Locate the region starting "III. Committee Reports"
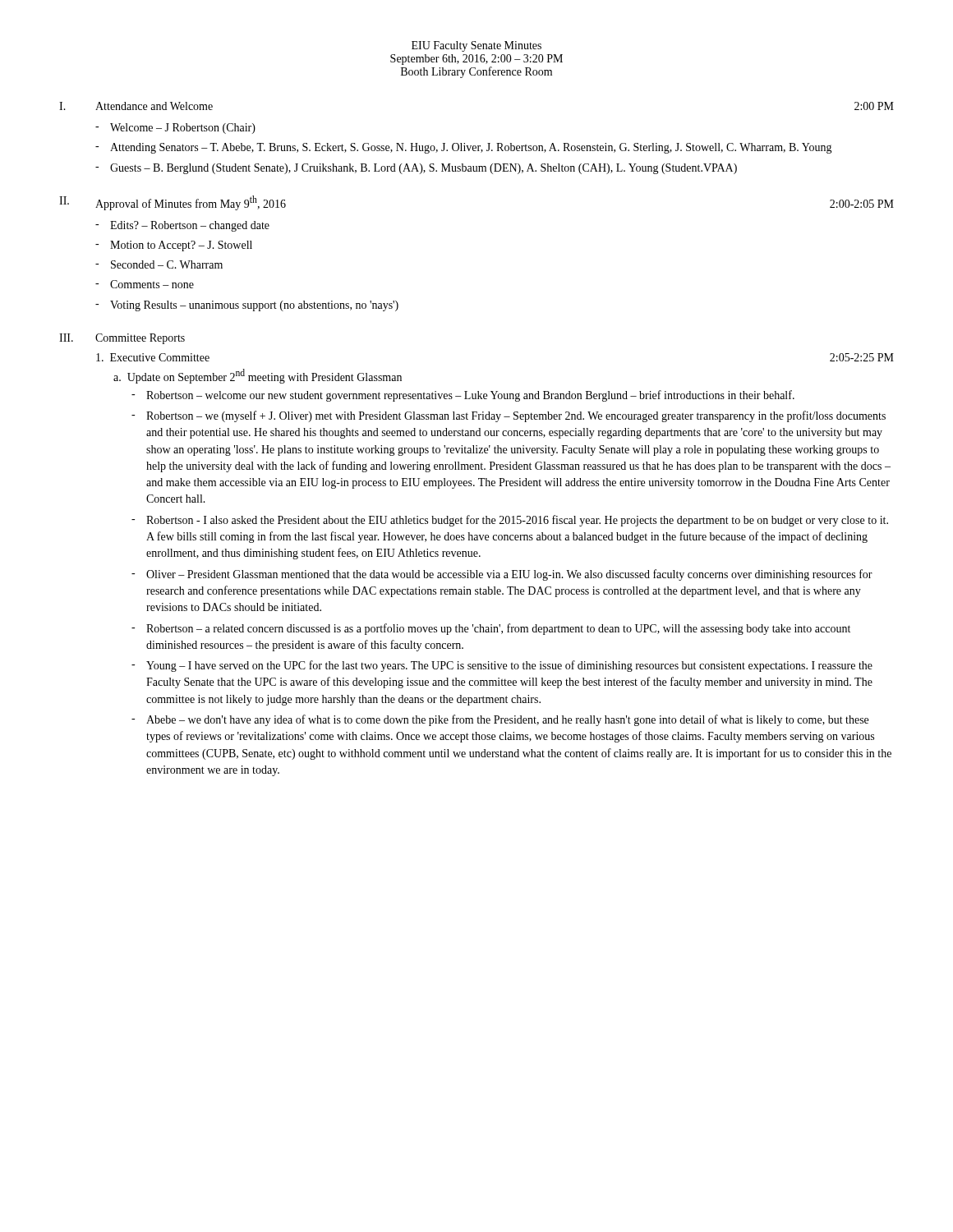 pyautogui.click(x=122, y=339)
